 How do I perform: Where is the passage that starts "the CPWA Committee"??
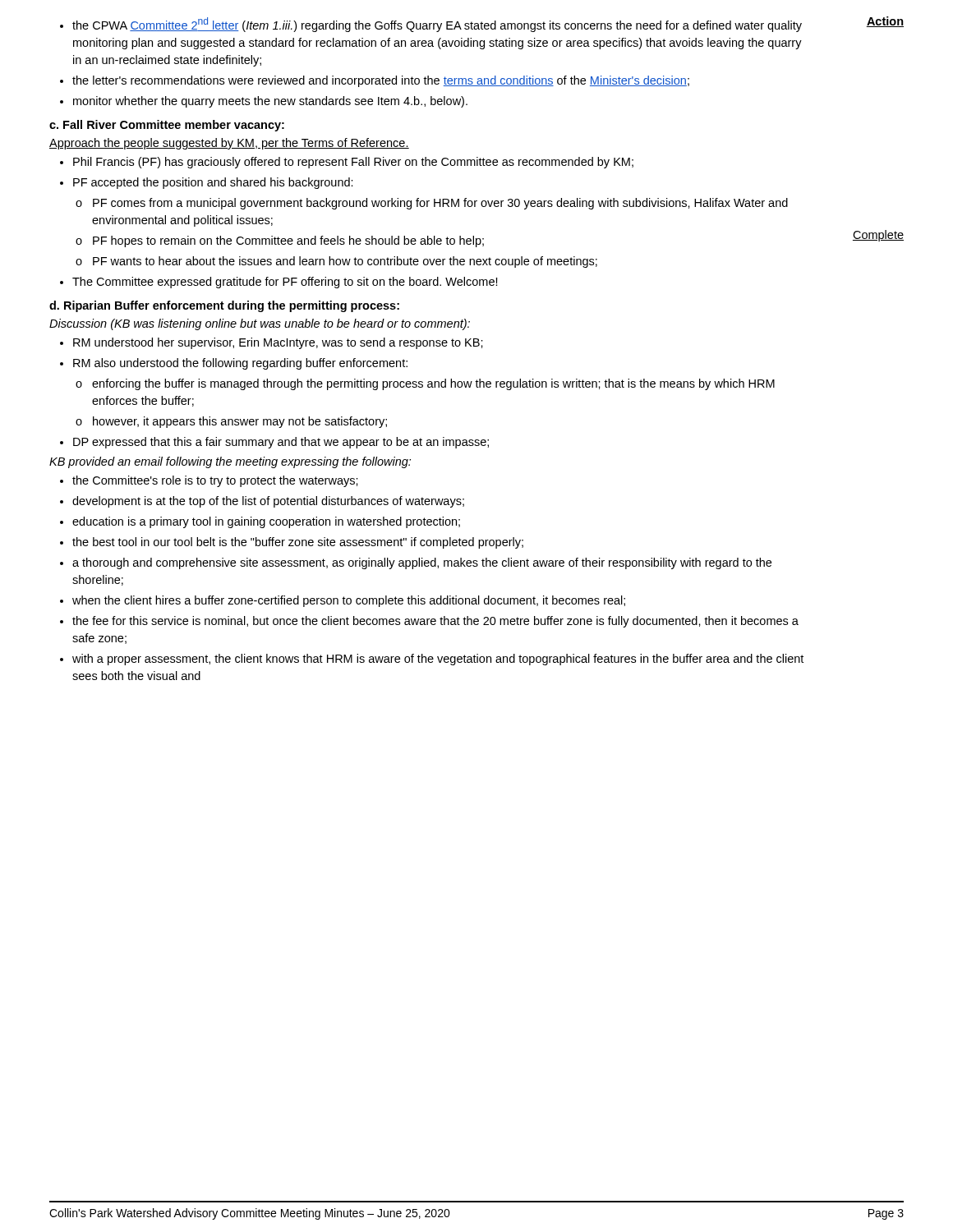pyautogui.click(x=441, y=42)
